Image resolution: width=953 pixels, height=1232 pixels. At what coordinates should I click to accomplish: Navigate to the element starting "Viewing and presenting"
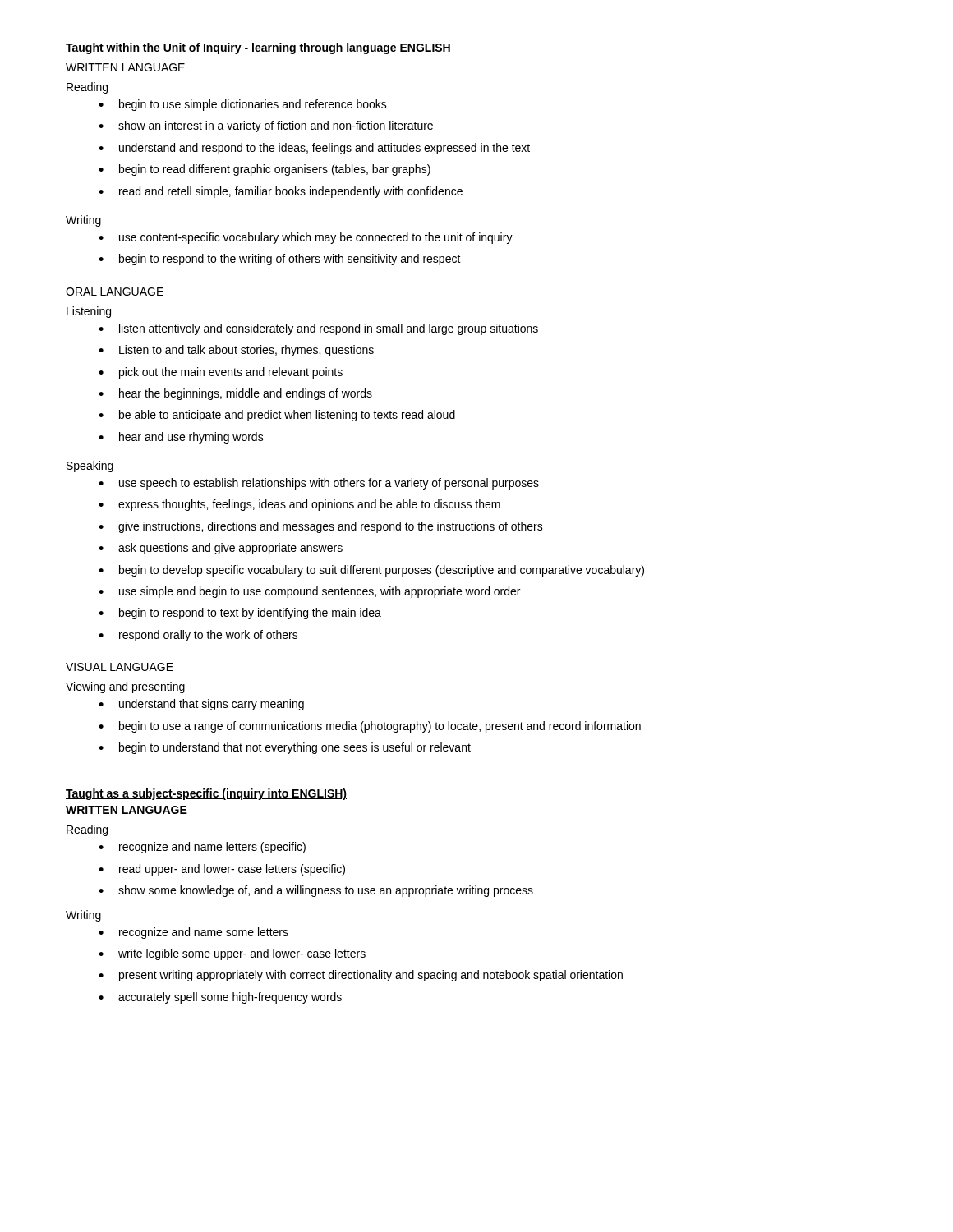[x=125, y=687]
